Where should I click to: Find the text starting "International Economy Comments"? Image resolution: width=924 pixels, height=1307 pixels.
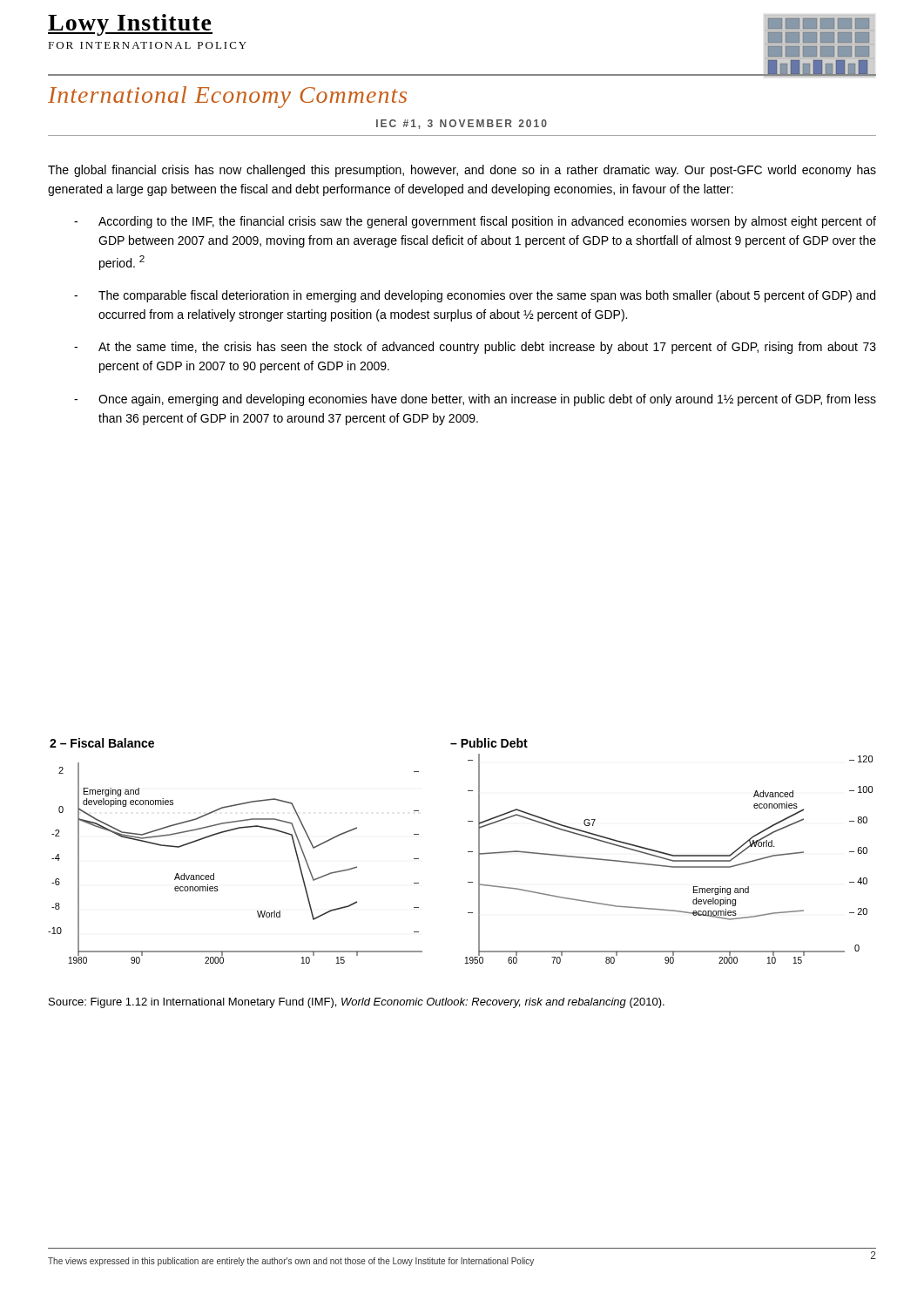pos(228,95)
